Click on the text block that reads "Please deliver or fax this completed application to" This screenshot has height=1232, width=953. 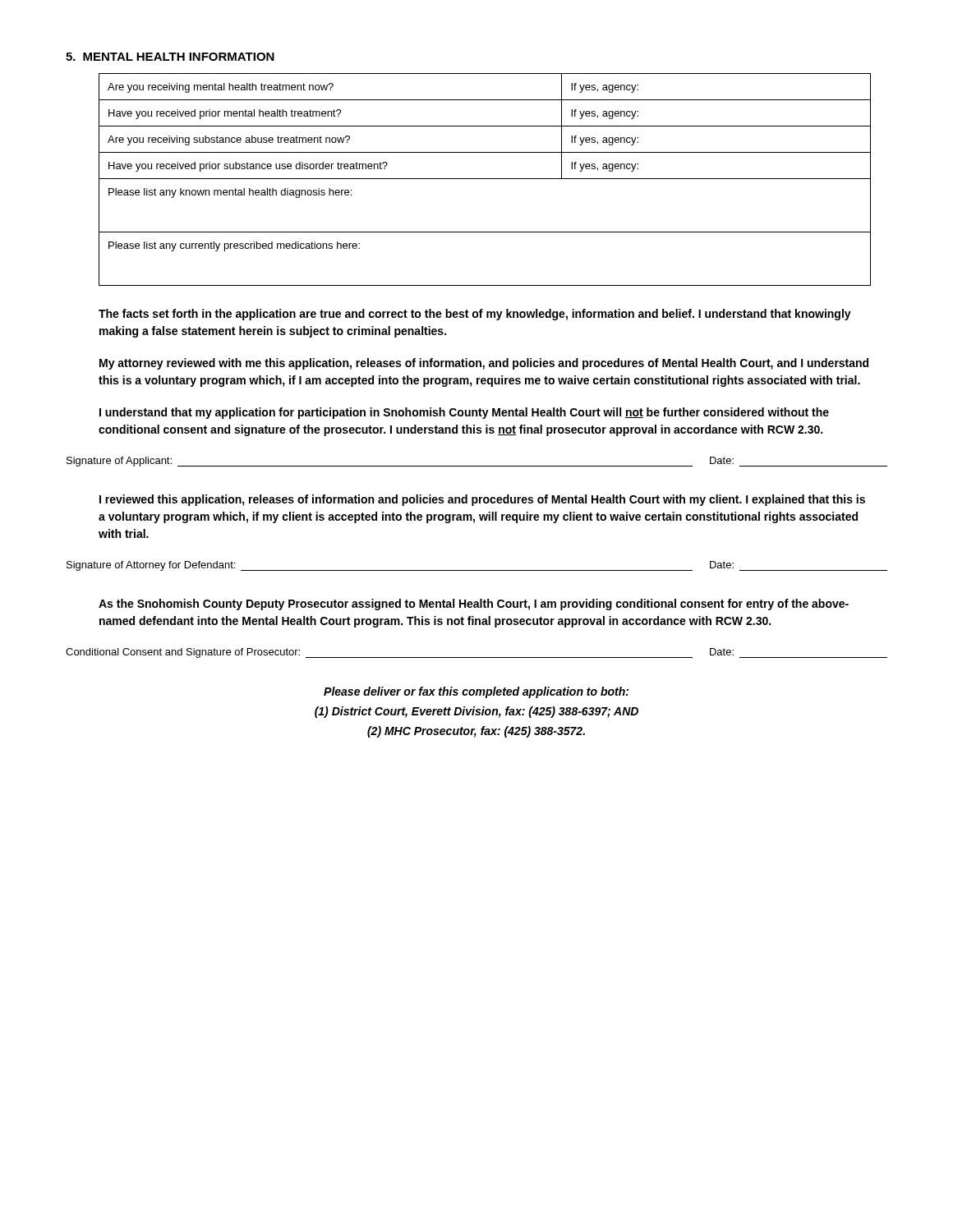(476, 711)
